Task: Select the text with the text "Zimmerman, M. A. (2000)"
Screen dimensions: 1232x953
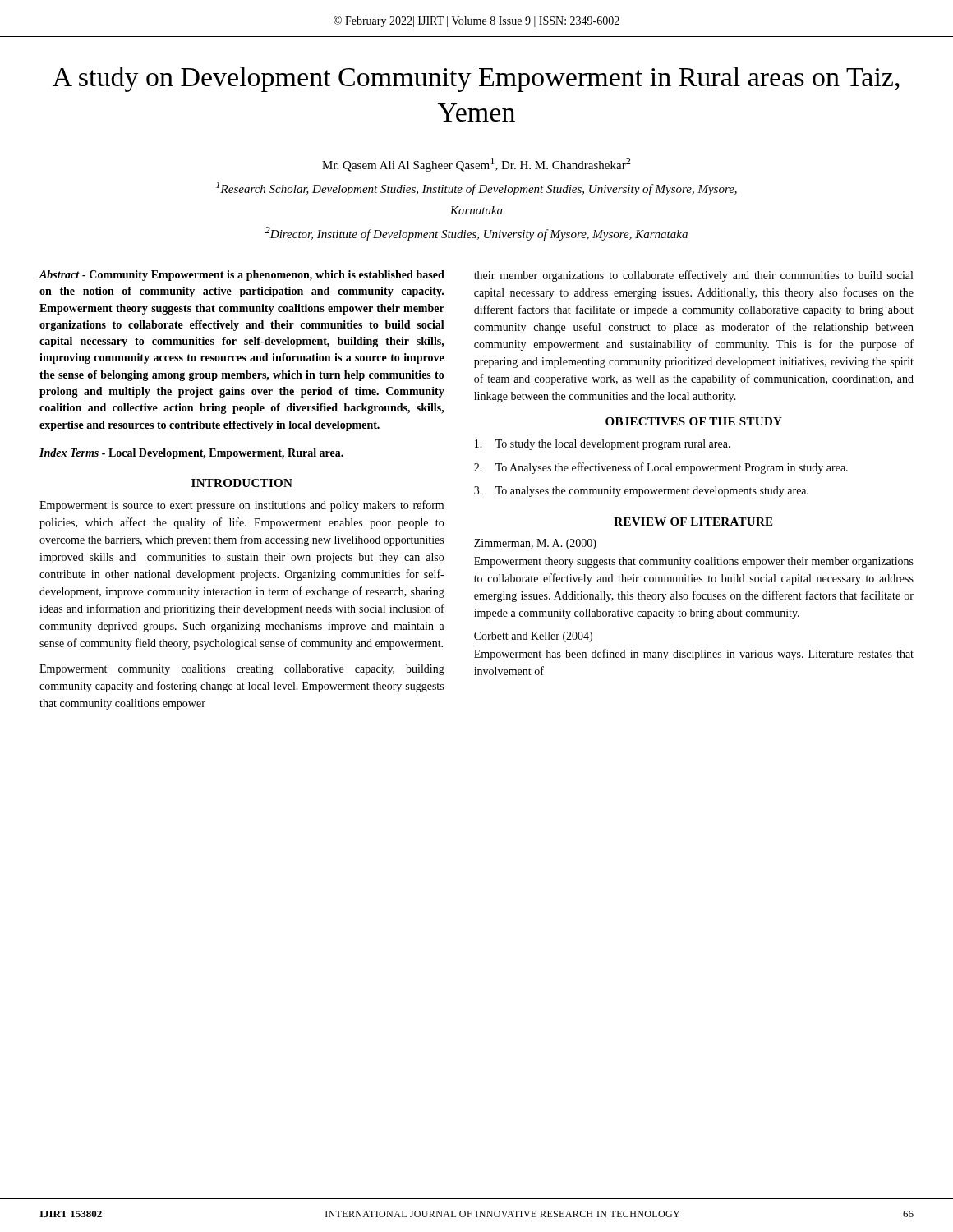Action: [535, 543]
